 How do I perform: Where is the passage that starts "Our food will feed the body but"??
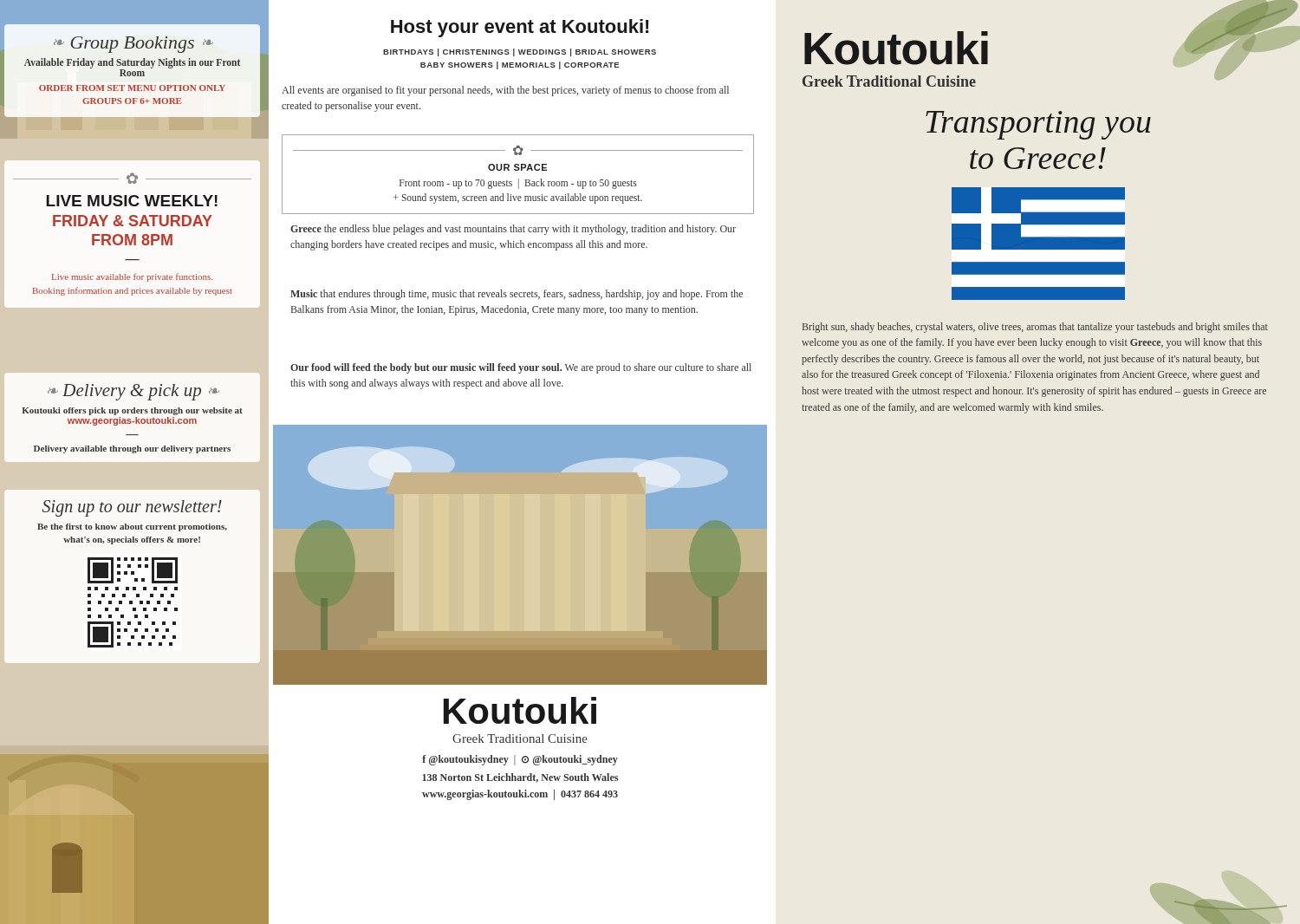pos(521,375)
